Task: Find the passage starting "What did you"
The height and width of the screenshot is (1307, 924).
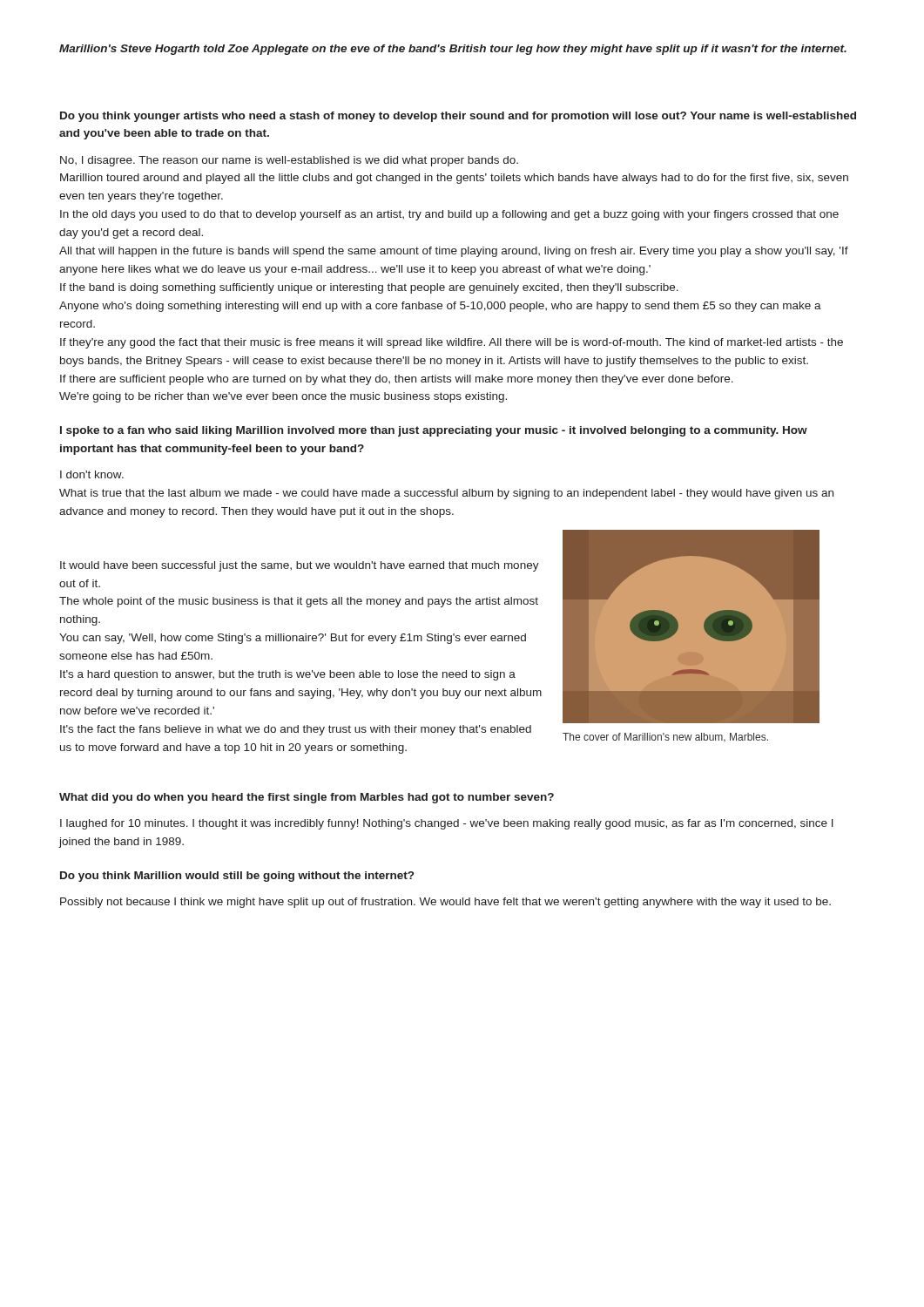Action: tap(307, 797)
